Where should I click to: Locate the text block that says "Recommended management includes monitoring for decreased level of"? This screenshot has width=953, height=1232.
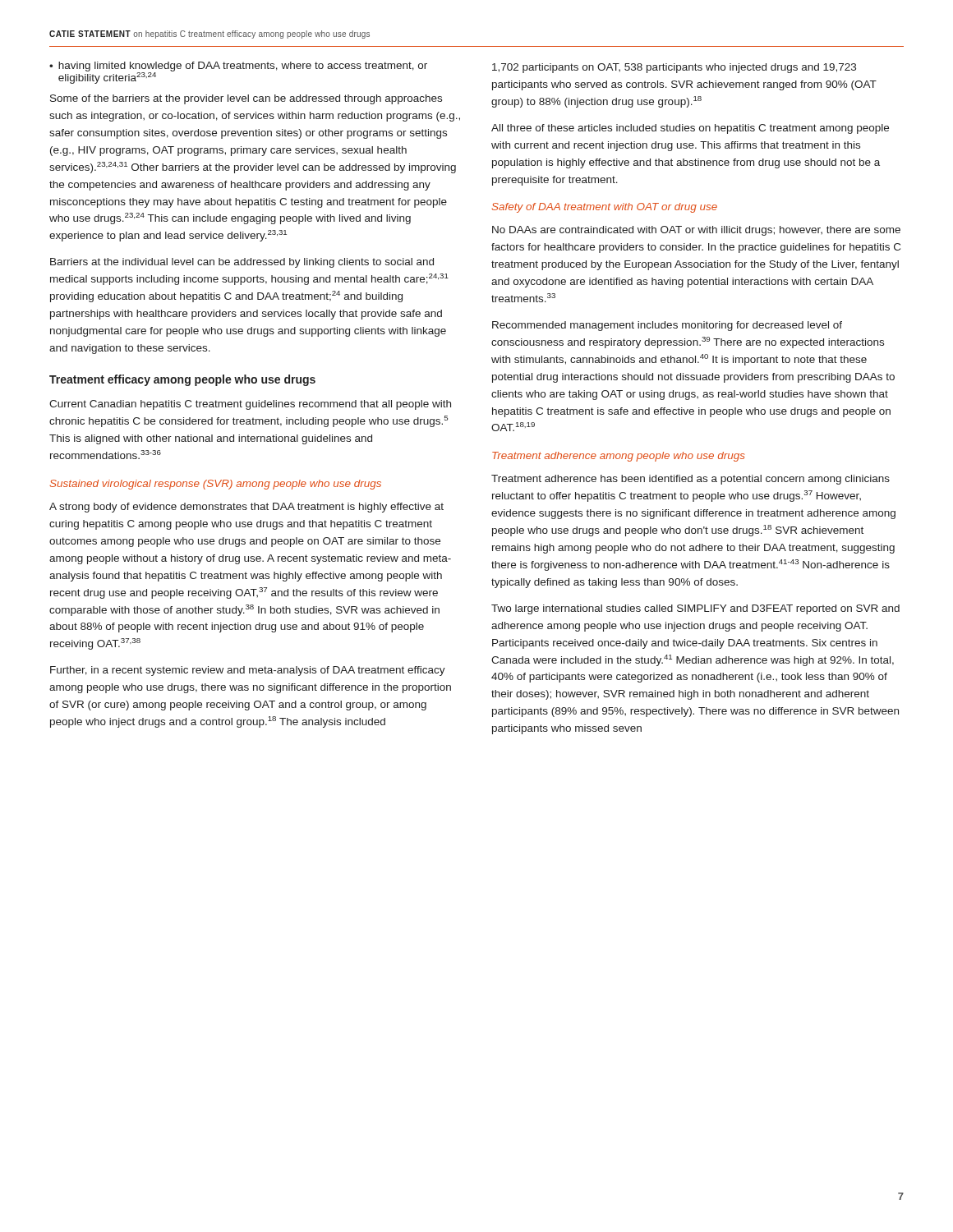click(698, 377)
